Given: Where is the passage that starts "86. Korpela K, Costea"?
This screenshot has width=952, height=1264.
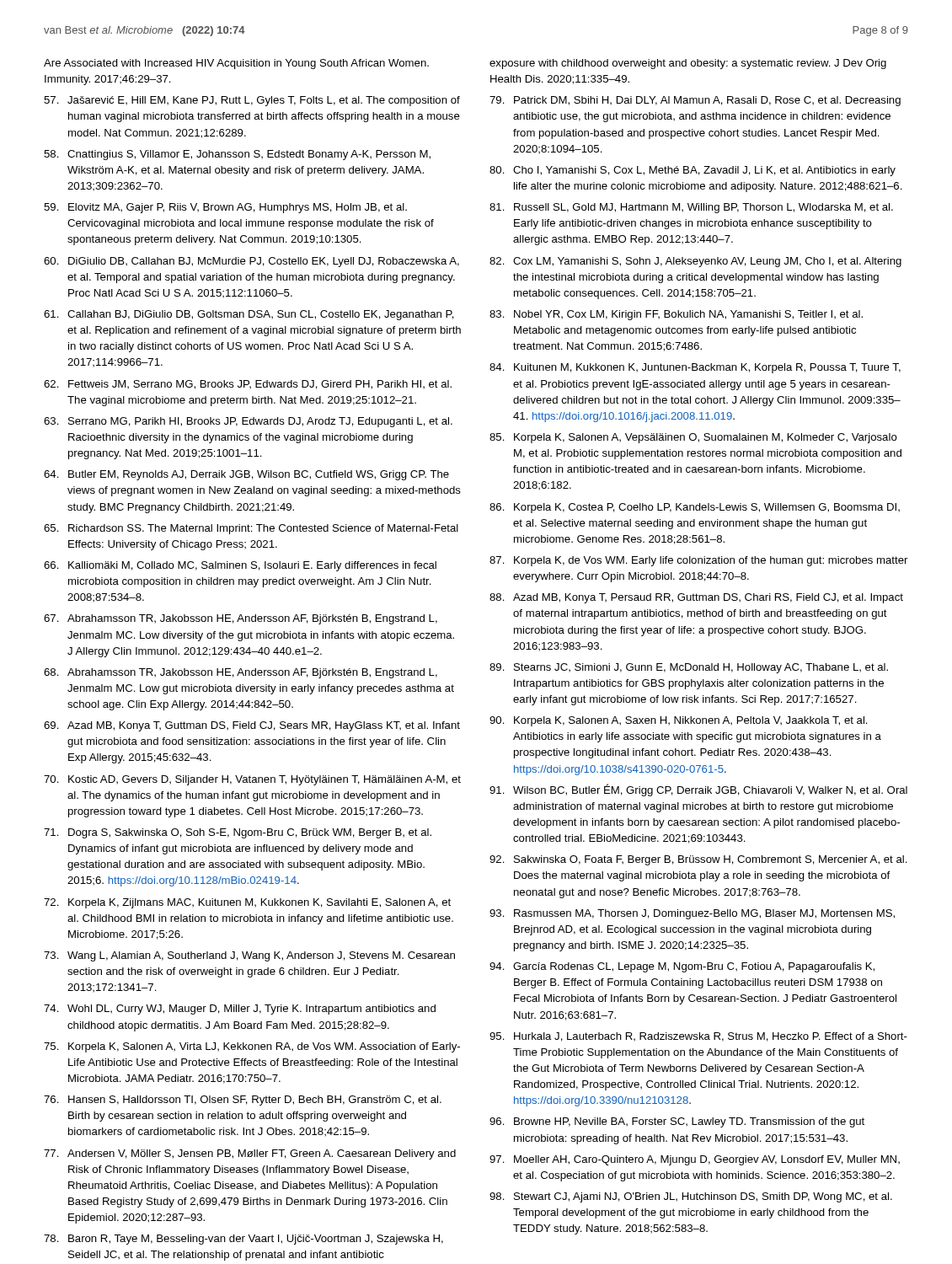Looking at the screenshot, I should [x=699, y=523].
